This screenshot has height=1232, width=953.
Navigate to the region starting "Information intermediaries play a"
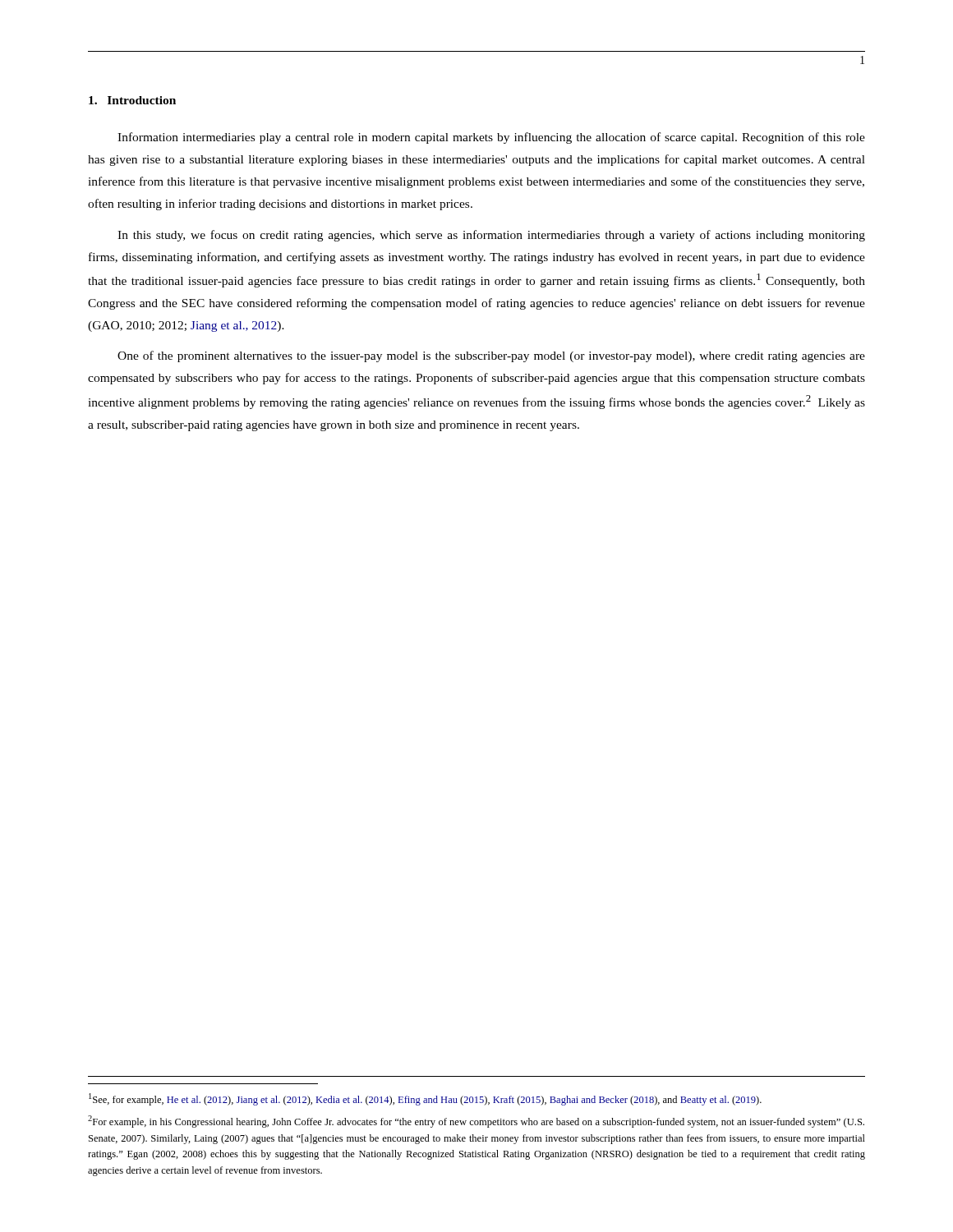click(476, 170)
